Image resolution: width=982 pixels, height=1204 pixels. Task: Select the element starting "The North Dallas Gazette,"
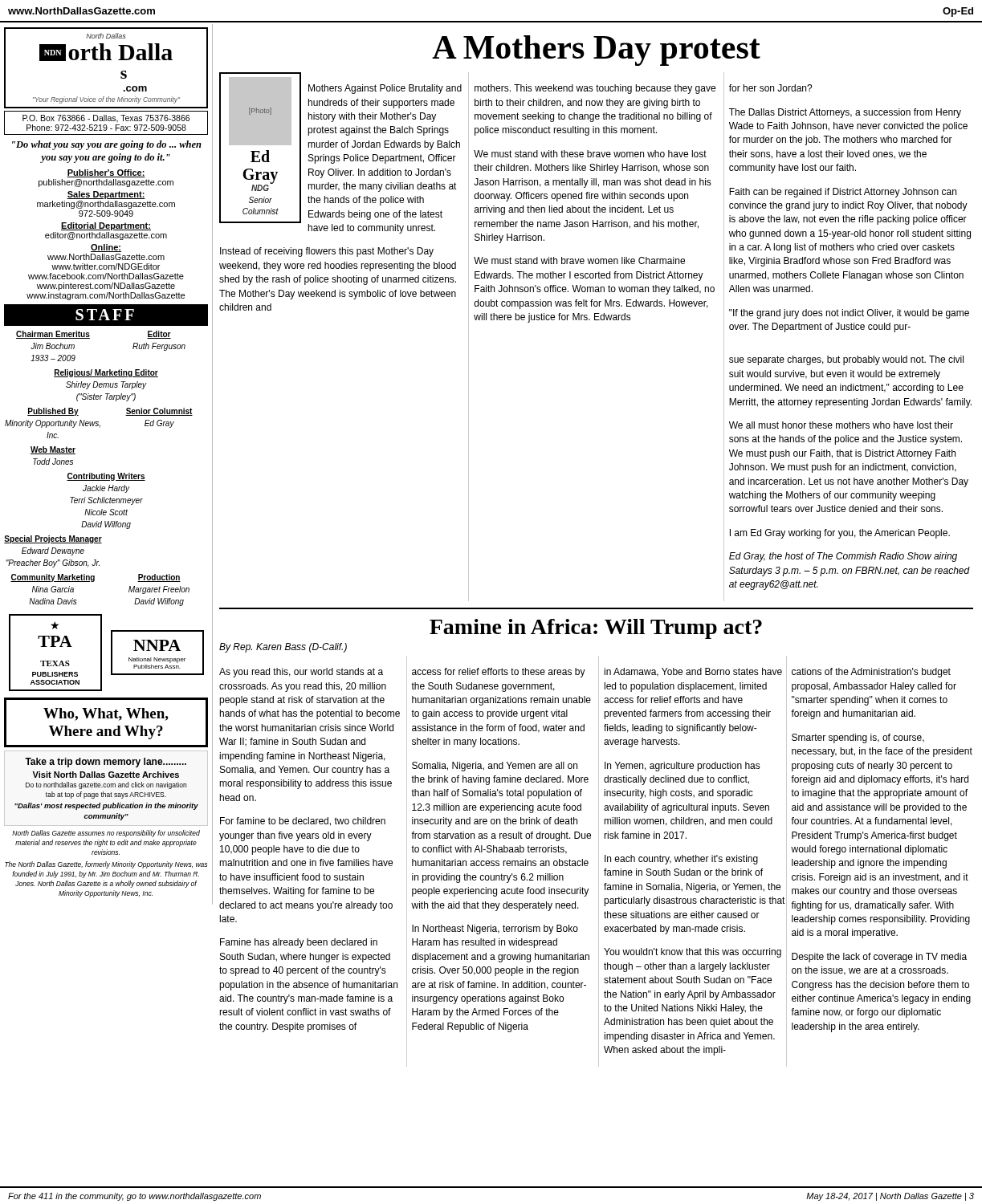106,879
